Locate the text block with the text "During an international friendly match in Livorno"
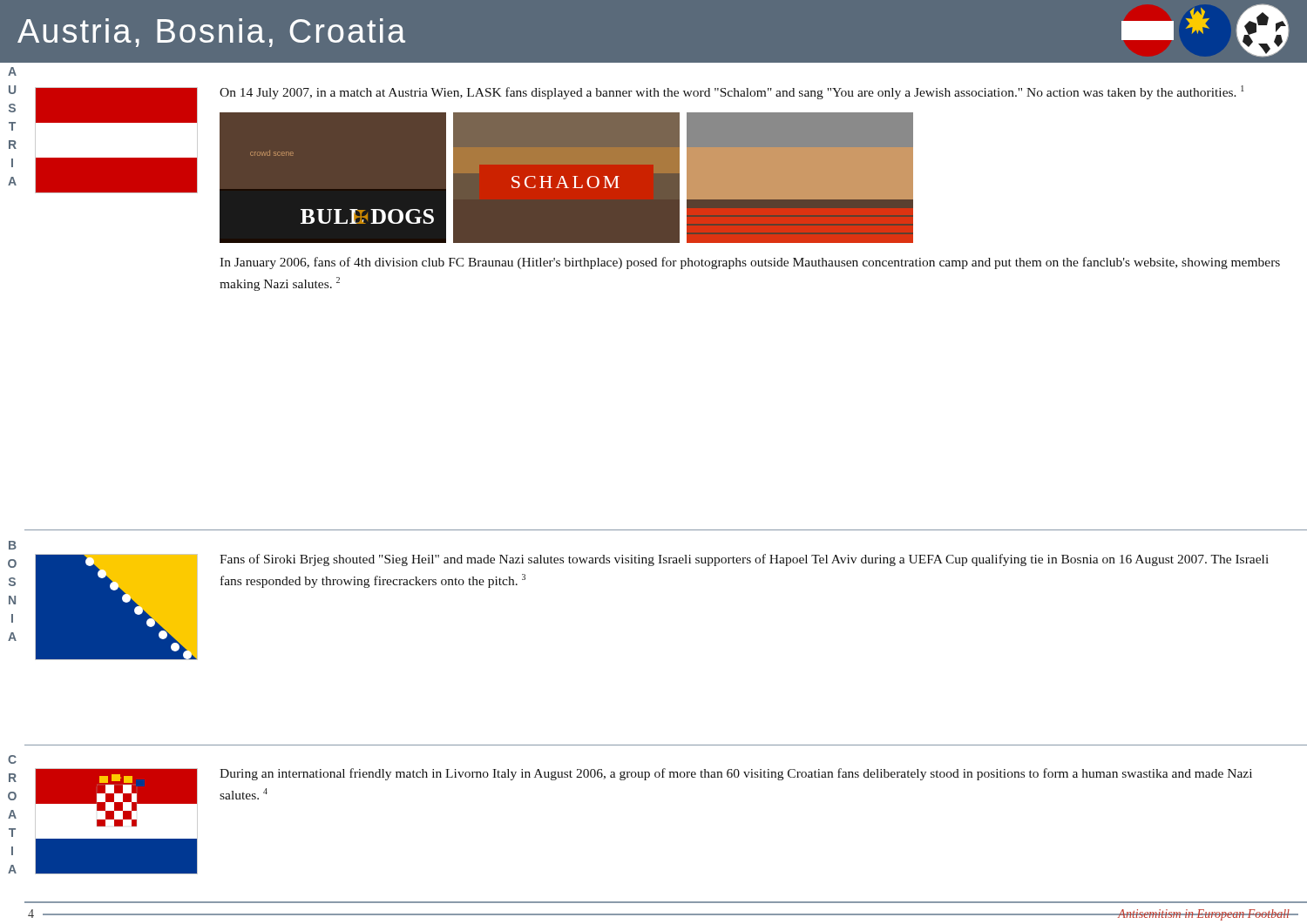The height and width of the screenshot is (924, 1307). coord(736,784)
